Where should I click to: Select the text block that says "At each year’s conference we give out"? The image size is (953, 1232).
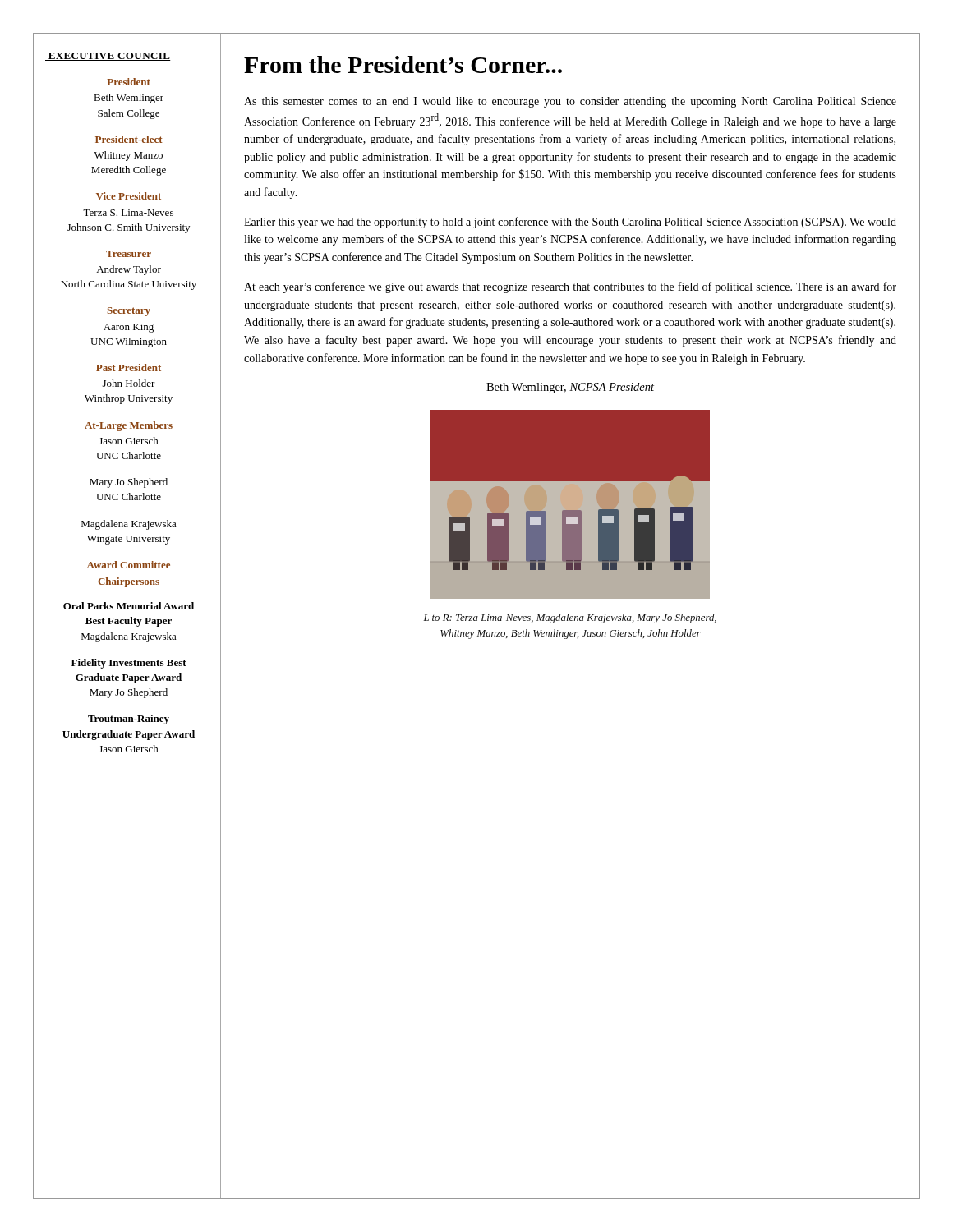570,323
